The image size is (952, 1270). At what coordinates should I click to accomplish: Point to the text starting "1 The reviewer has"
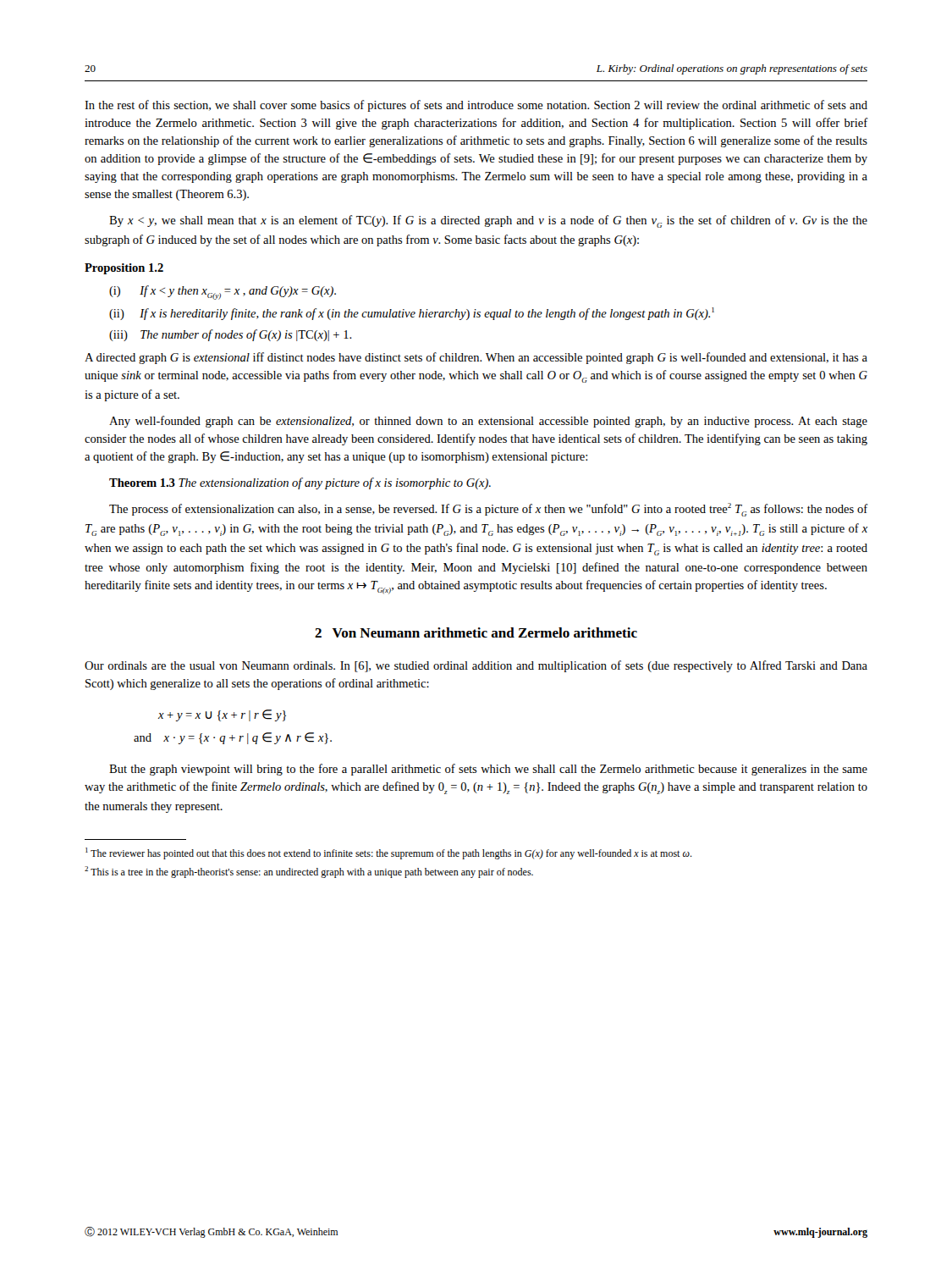click(476, 853)
